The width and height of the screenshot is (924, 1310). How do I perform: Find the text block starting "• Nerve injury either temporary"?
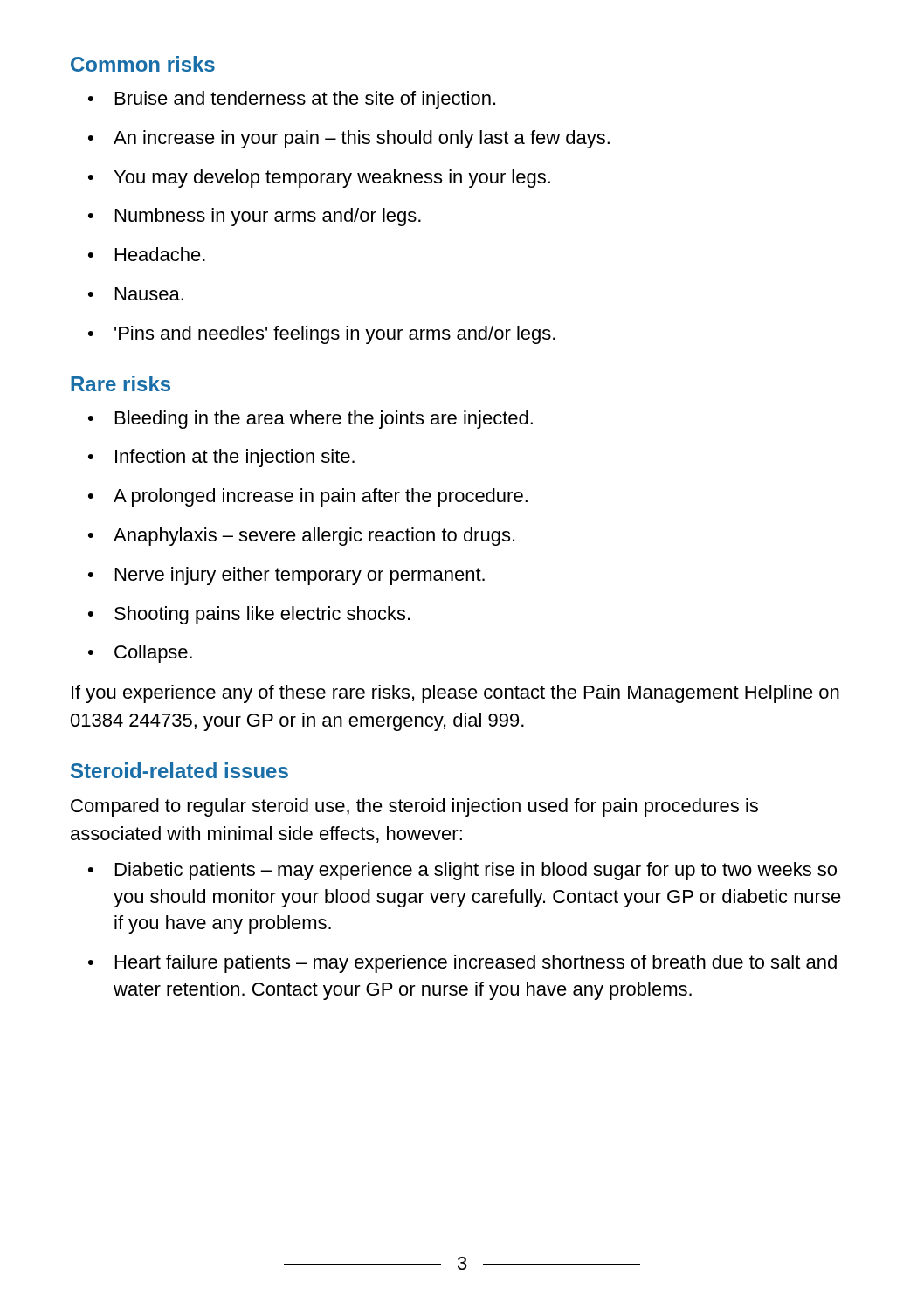(287, 575)
